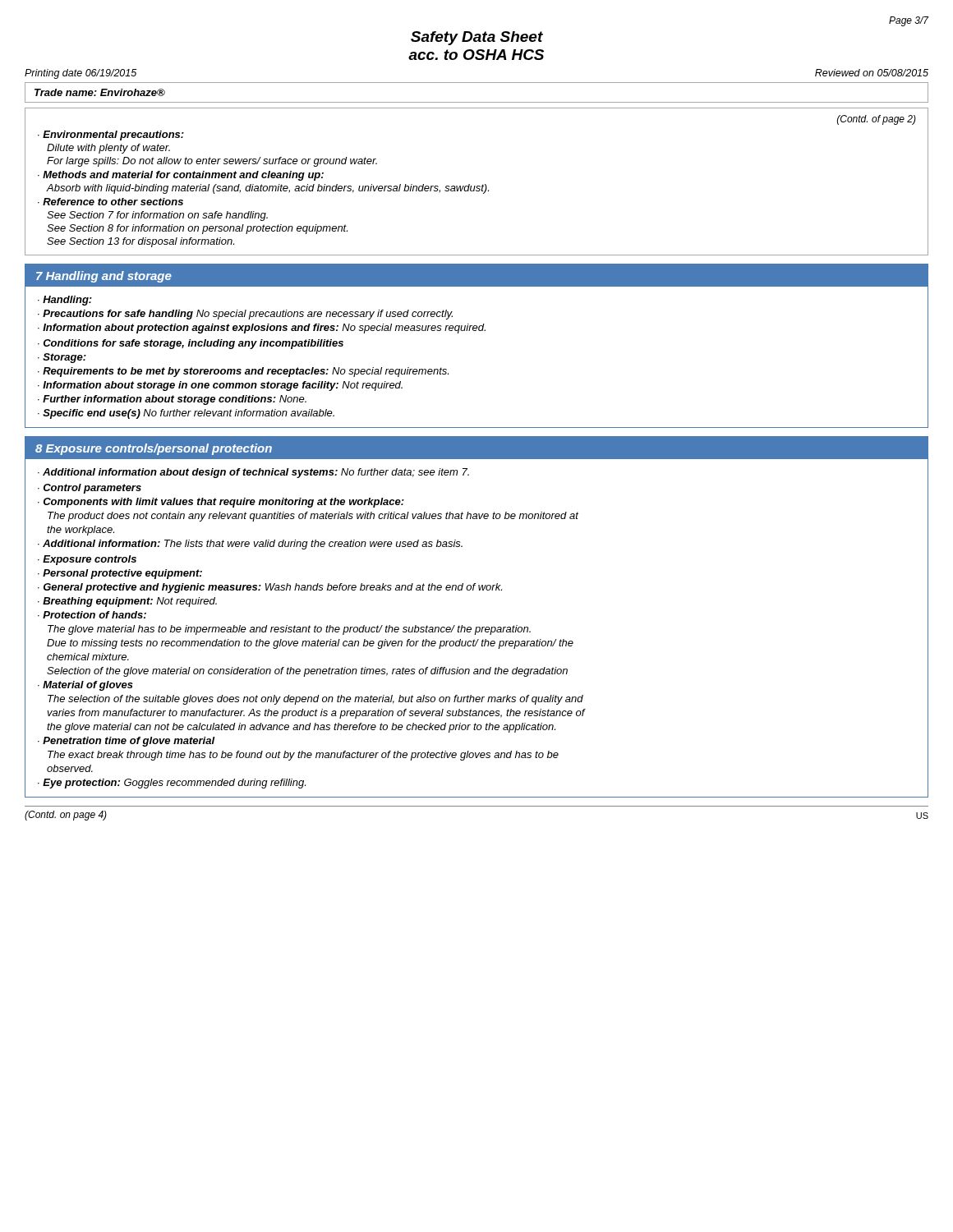The image size is (953, 1232).
Task: Locate the block starting "· Reference to other sections"
Action: click(x=110, y=202)
